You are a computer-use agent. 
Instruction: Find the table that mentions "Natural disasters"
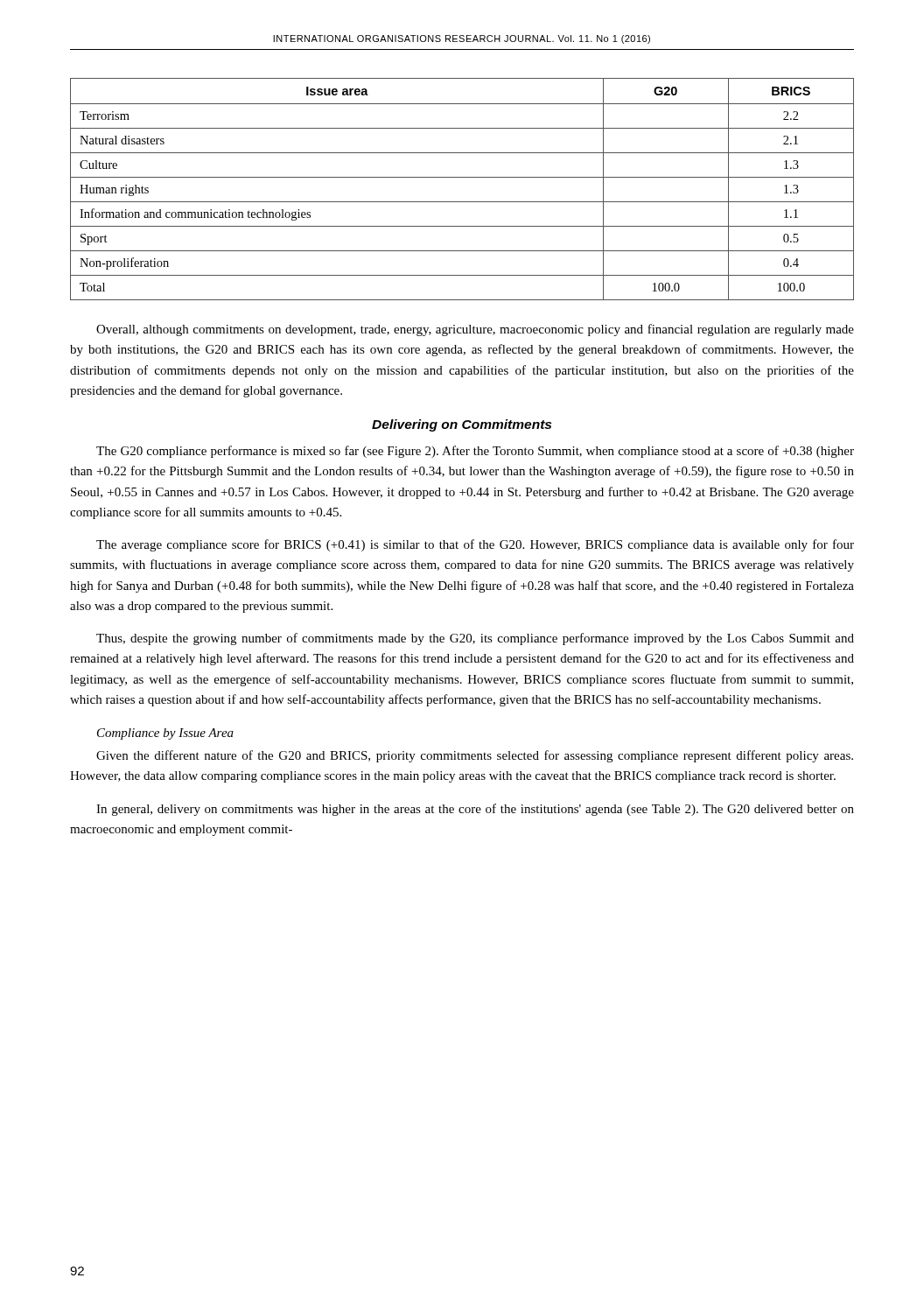click(462, 189)
